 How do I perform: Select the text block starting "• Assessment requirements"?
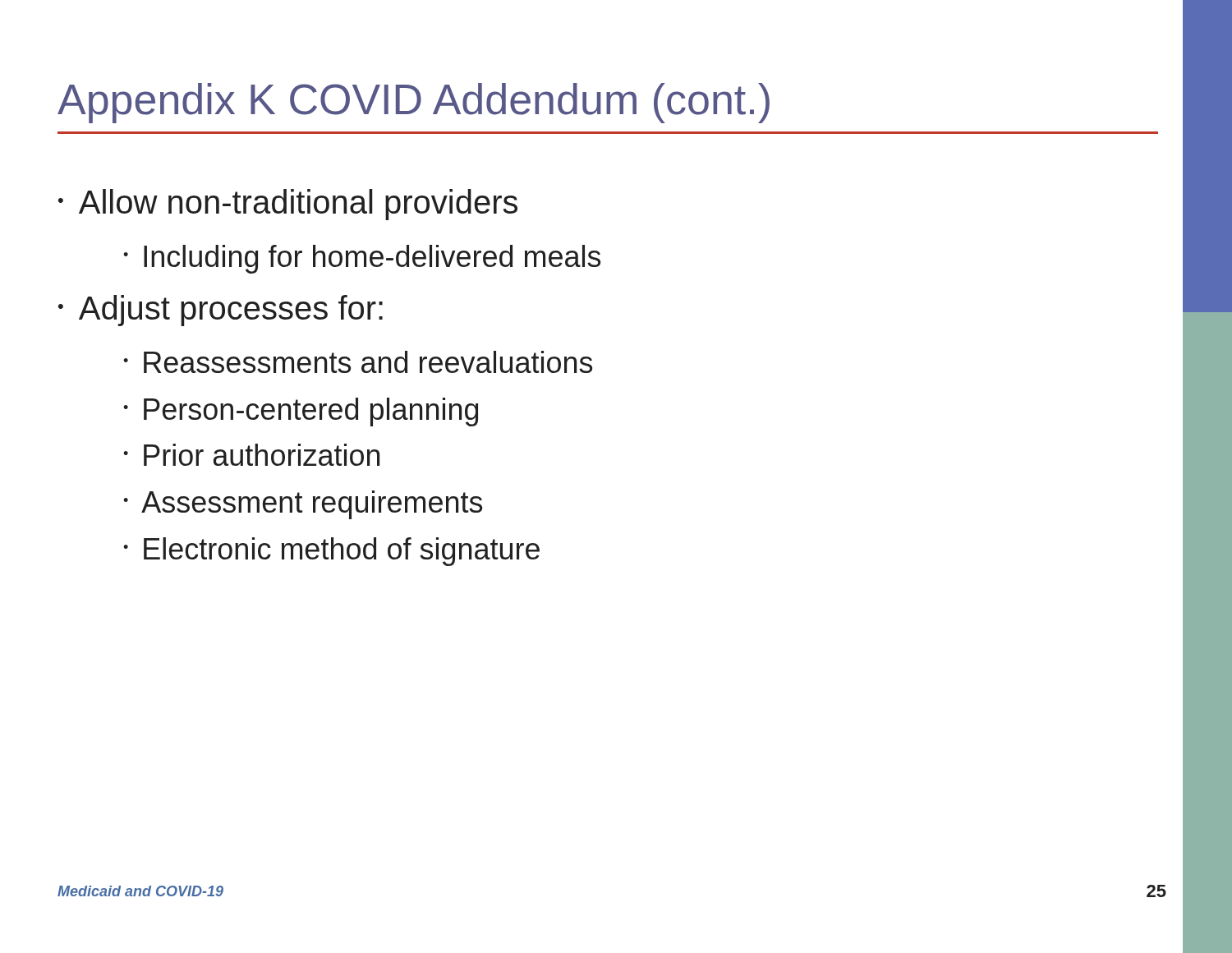[303, 503]
